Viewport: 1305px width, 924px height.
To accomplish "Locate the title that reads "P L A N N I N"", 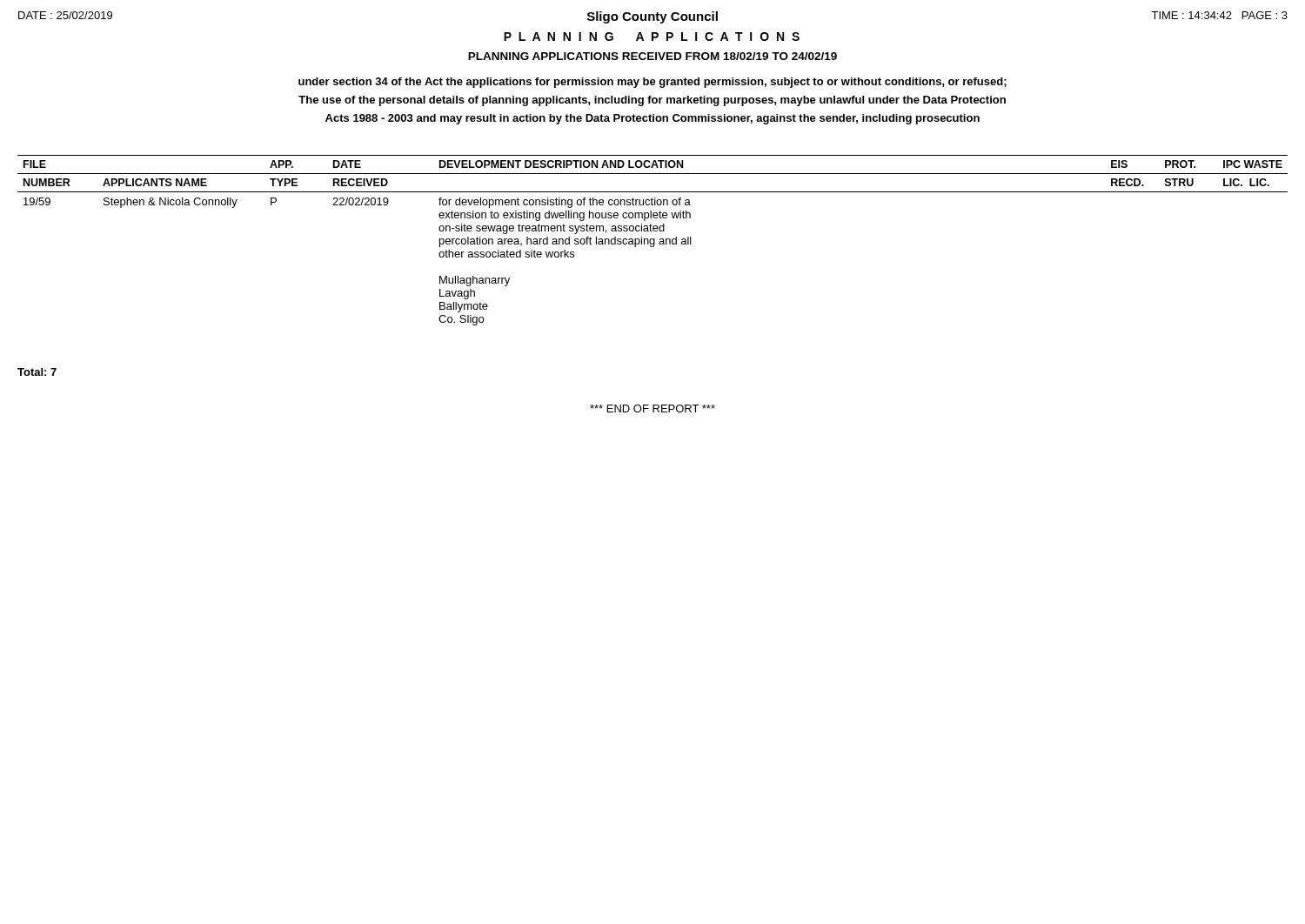I will click(x=652, y=37).
